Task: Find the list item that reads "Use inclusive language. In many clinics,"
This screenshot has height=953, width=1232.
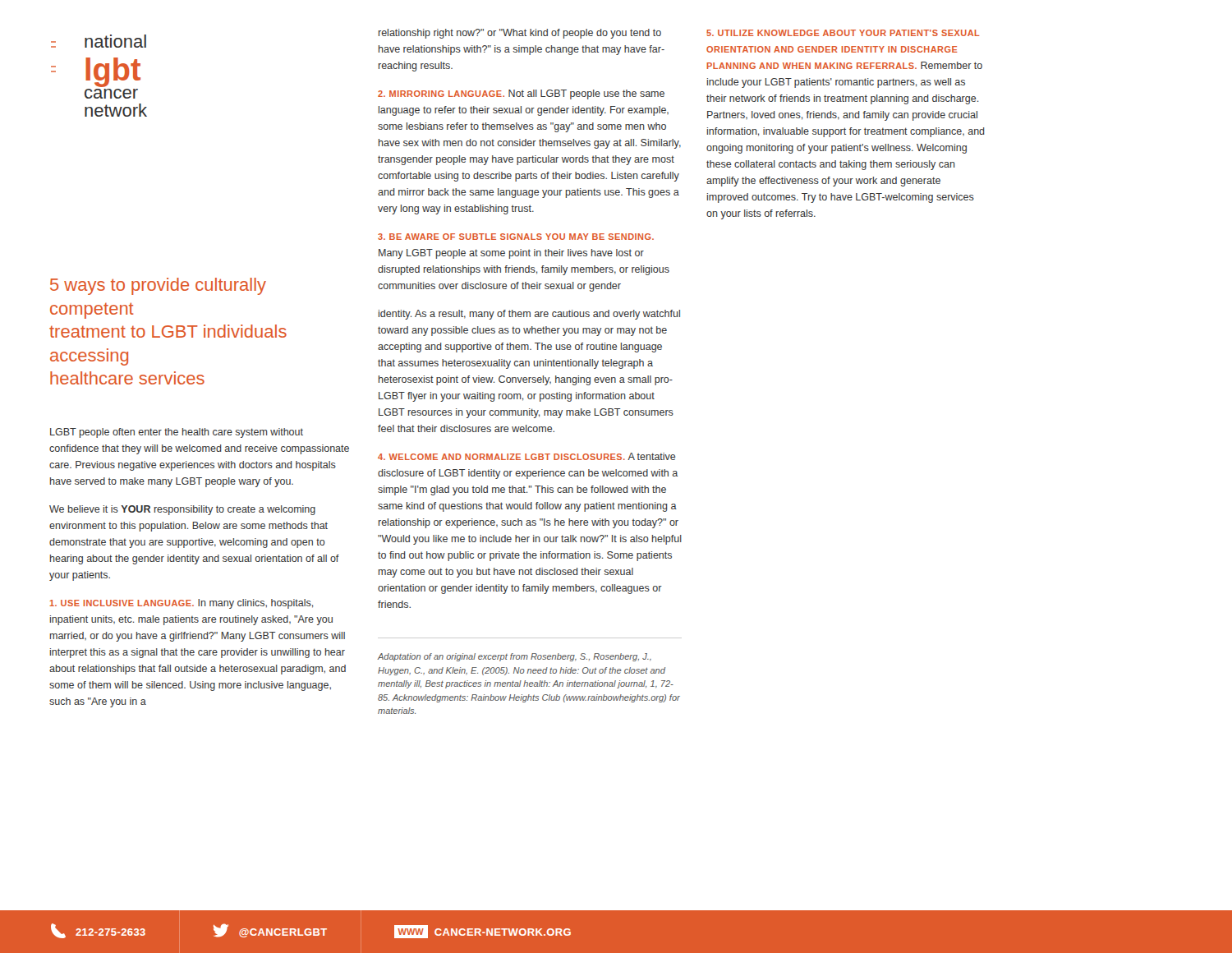Action: (198, 652)
